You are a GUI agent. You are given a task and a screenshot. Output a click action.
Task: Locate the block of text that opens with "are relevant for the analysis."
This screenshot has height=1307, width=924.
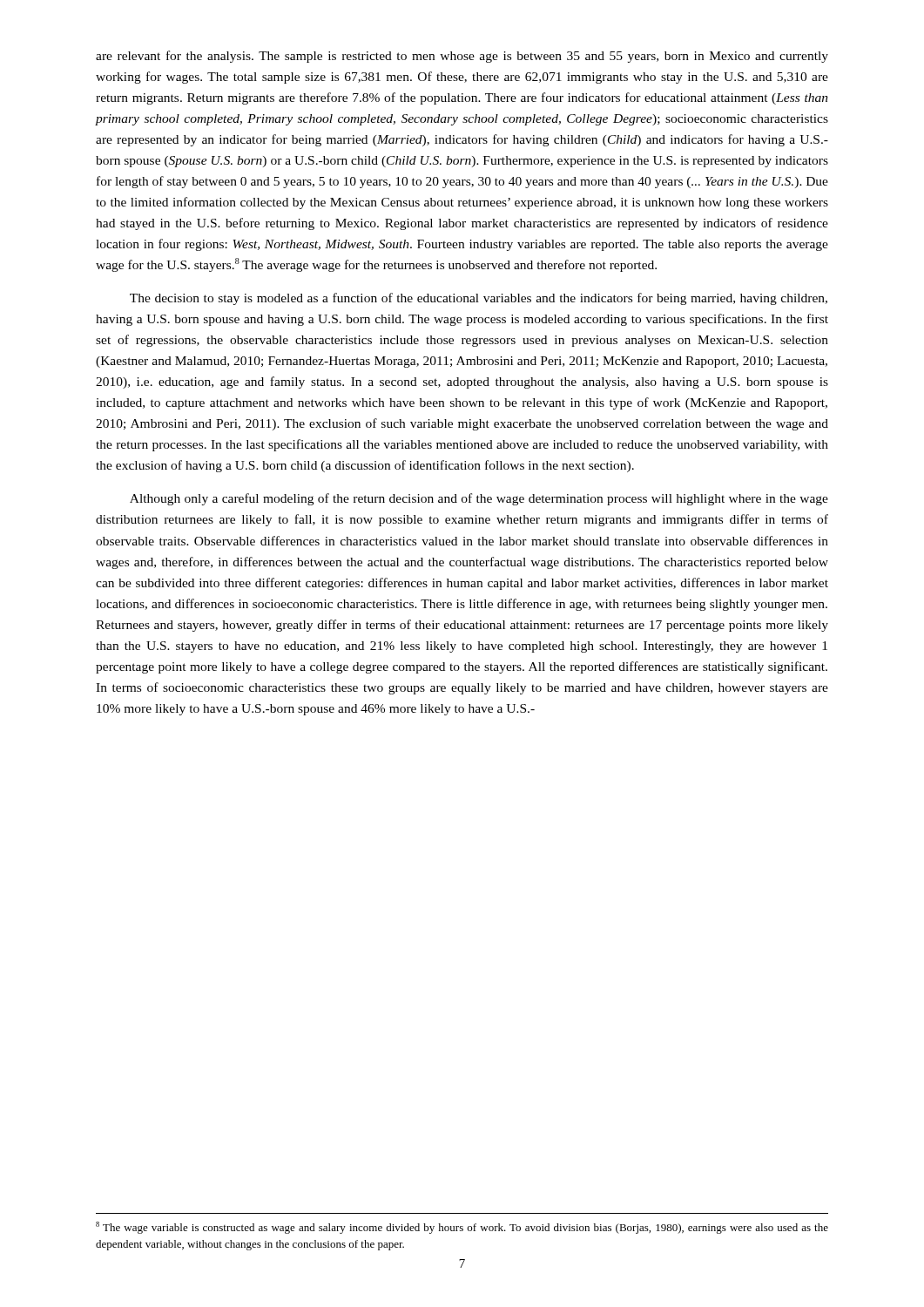coord(462,160)
